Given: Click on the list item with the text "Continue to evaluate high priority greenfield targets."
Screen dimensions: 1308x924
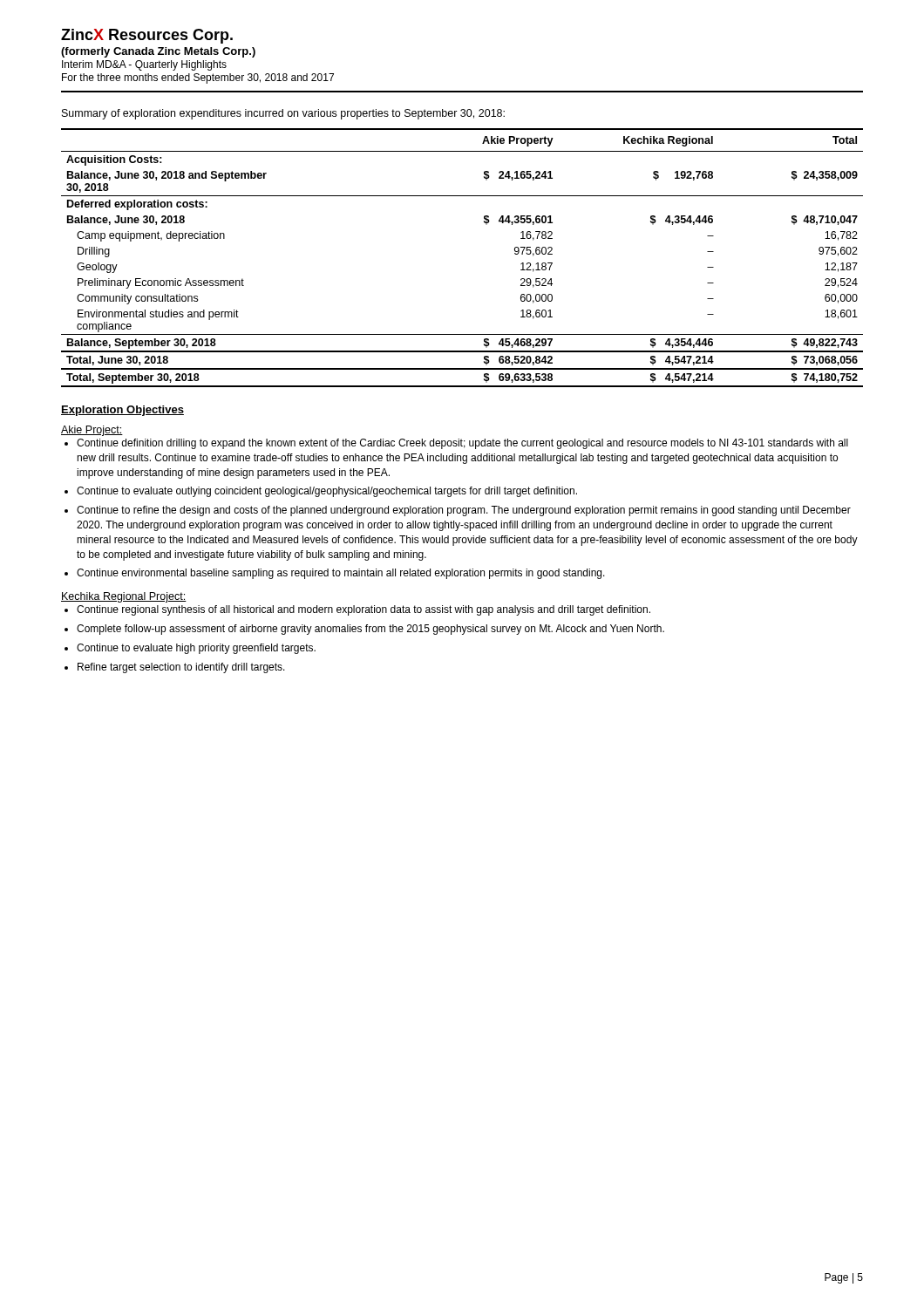Looking at the screenshot, I should pos(196,648).
